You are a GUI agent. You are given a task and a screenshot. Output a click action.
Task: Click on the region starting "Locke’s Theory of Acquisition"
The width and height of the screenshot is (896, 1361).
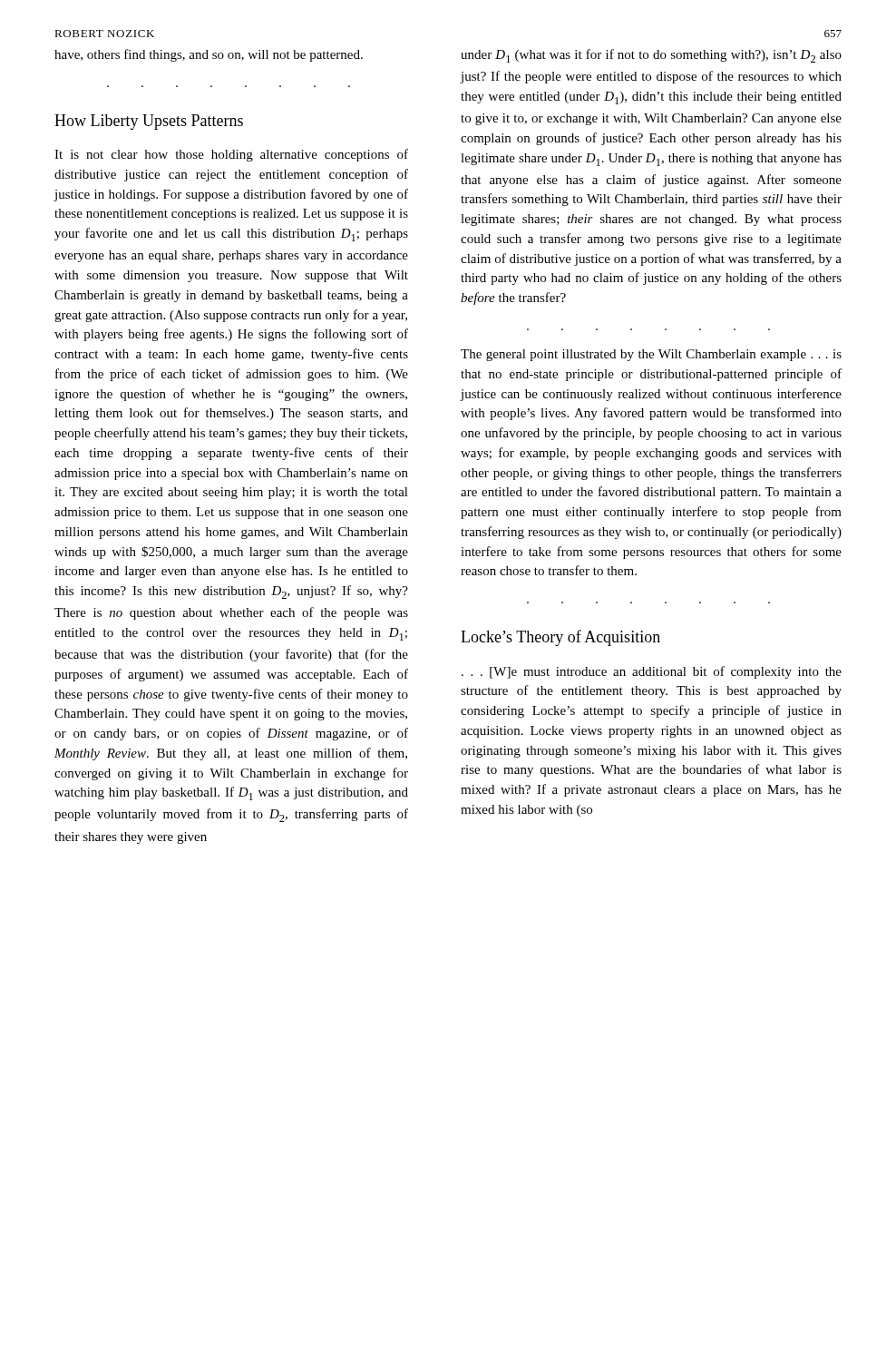pos(561,637)
